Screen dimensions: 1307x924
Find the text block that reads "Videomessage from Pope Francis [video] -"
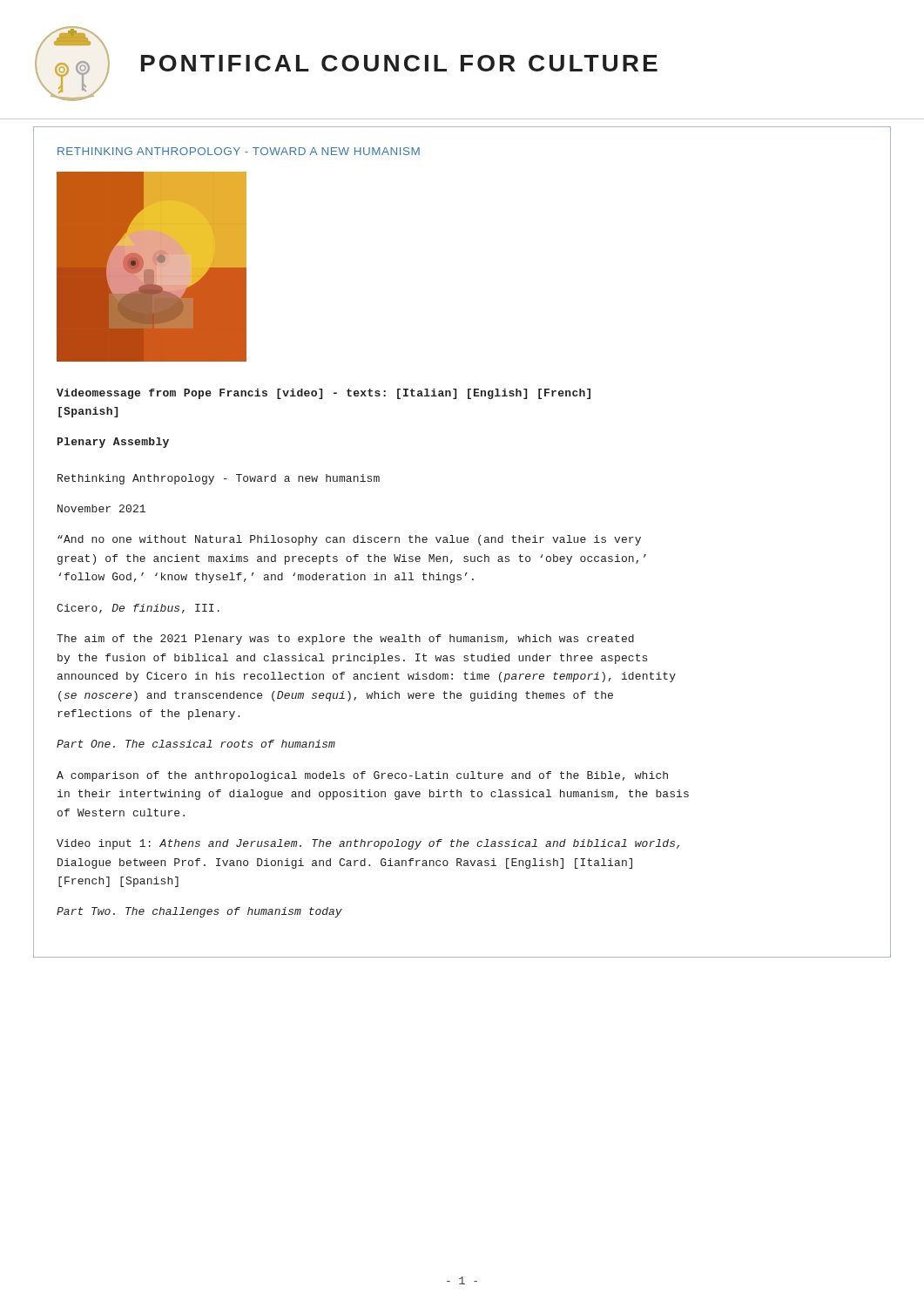(x=325, y=402)
